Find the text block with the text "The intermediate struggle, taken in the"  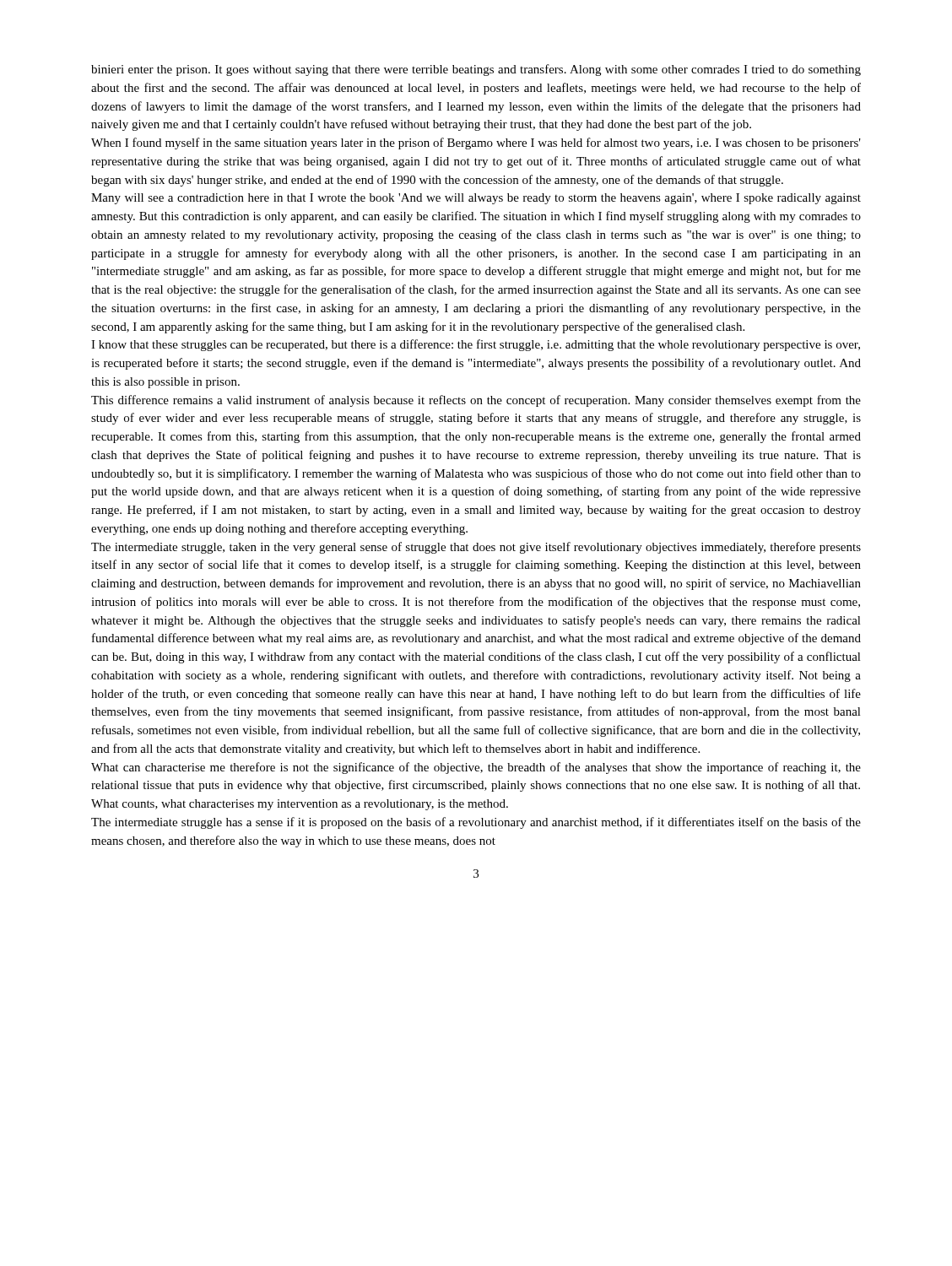pyautogui.click(x=476, y=647)
